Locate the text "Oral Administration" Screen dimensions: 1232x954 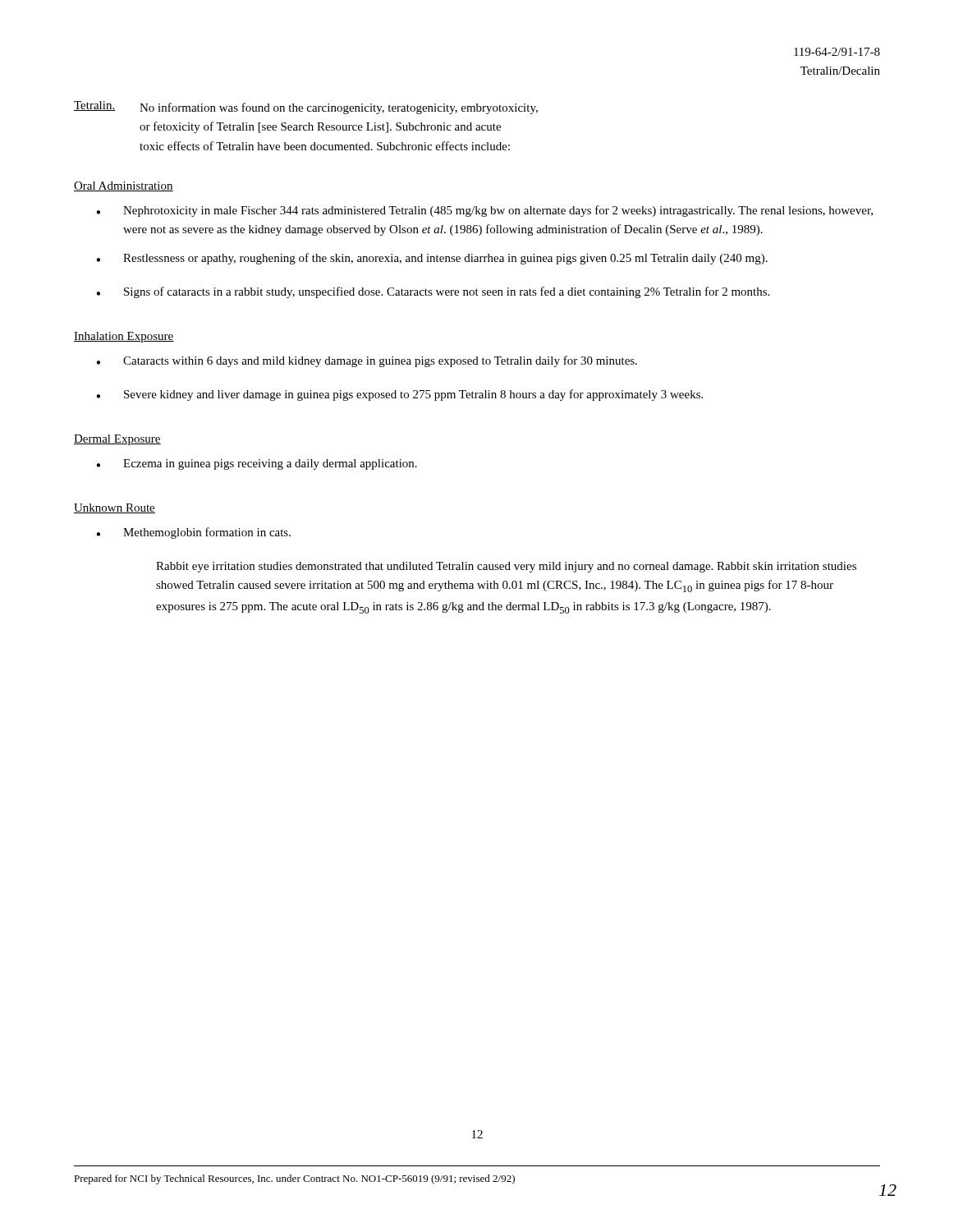tap(123, 185)
